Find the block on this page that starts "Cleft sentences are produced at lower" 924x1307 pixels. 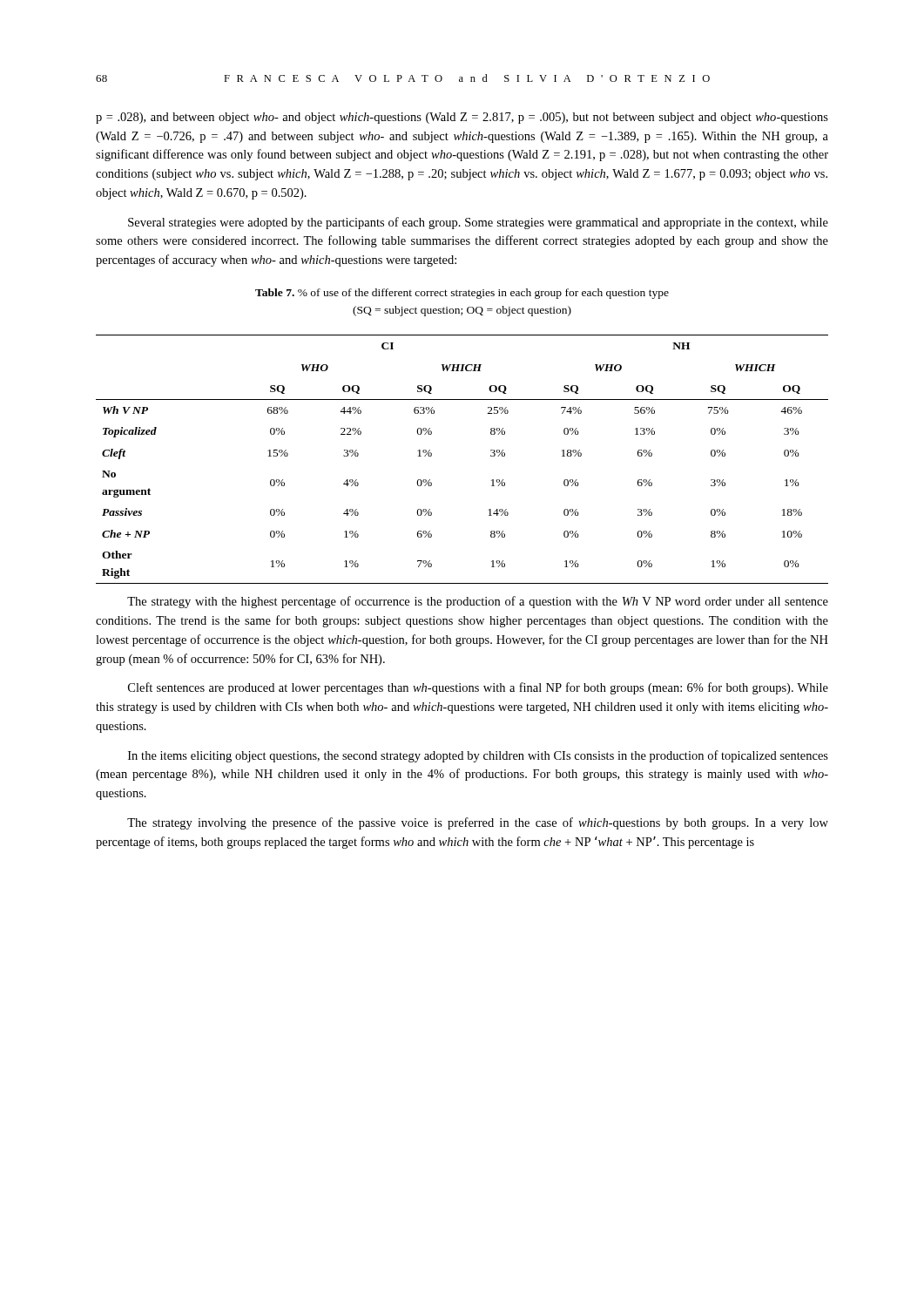coord(462,707)
